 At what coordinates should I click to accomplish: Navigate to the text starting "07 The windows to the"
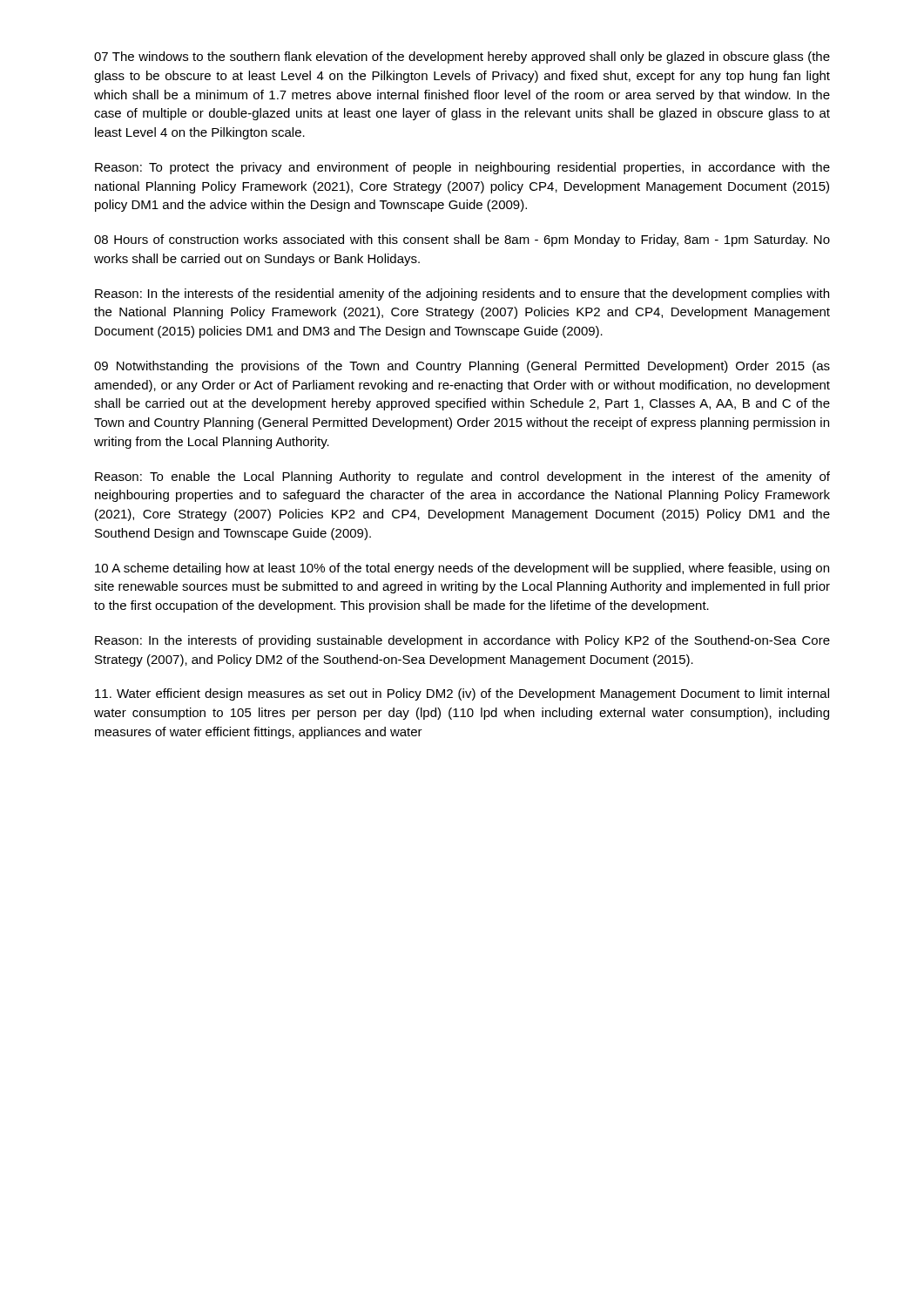(462, 94)
